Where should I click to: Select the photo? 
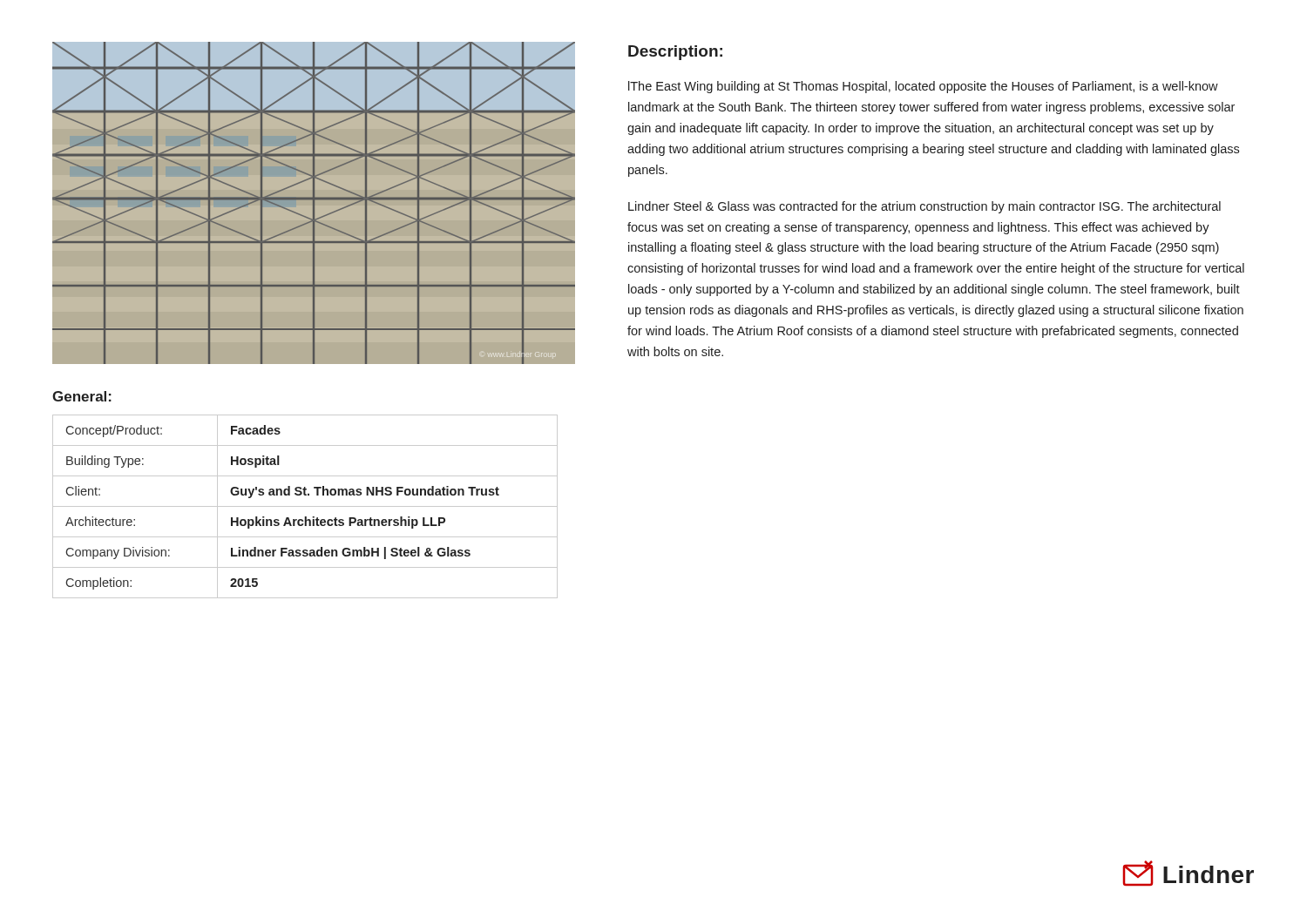(x=314, y=205)
